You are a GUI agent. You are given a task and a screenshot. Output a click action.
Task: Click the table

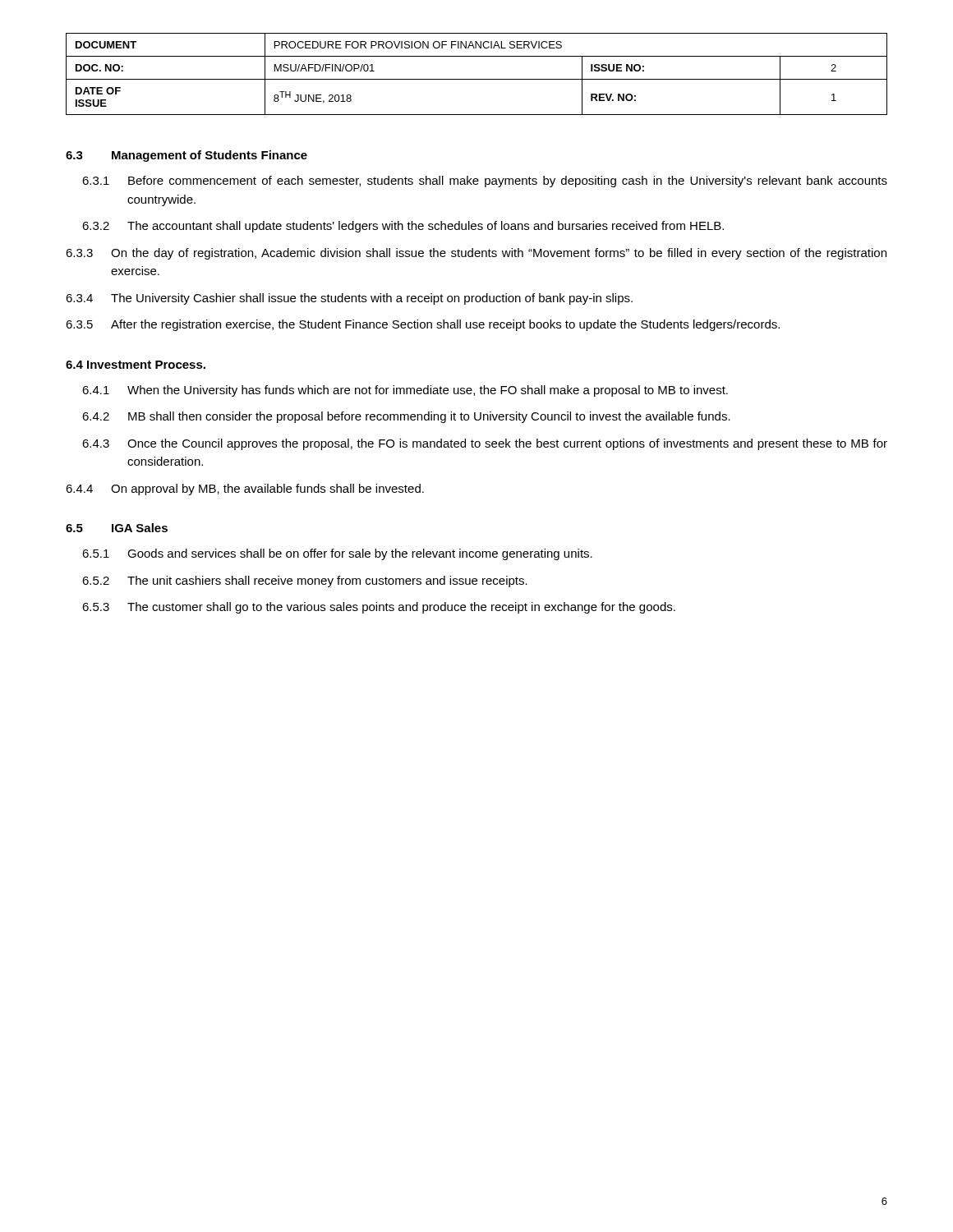tap(476, 74)
